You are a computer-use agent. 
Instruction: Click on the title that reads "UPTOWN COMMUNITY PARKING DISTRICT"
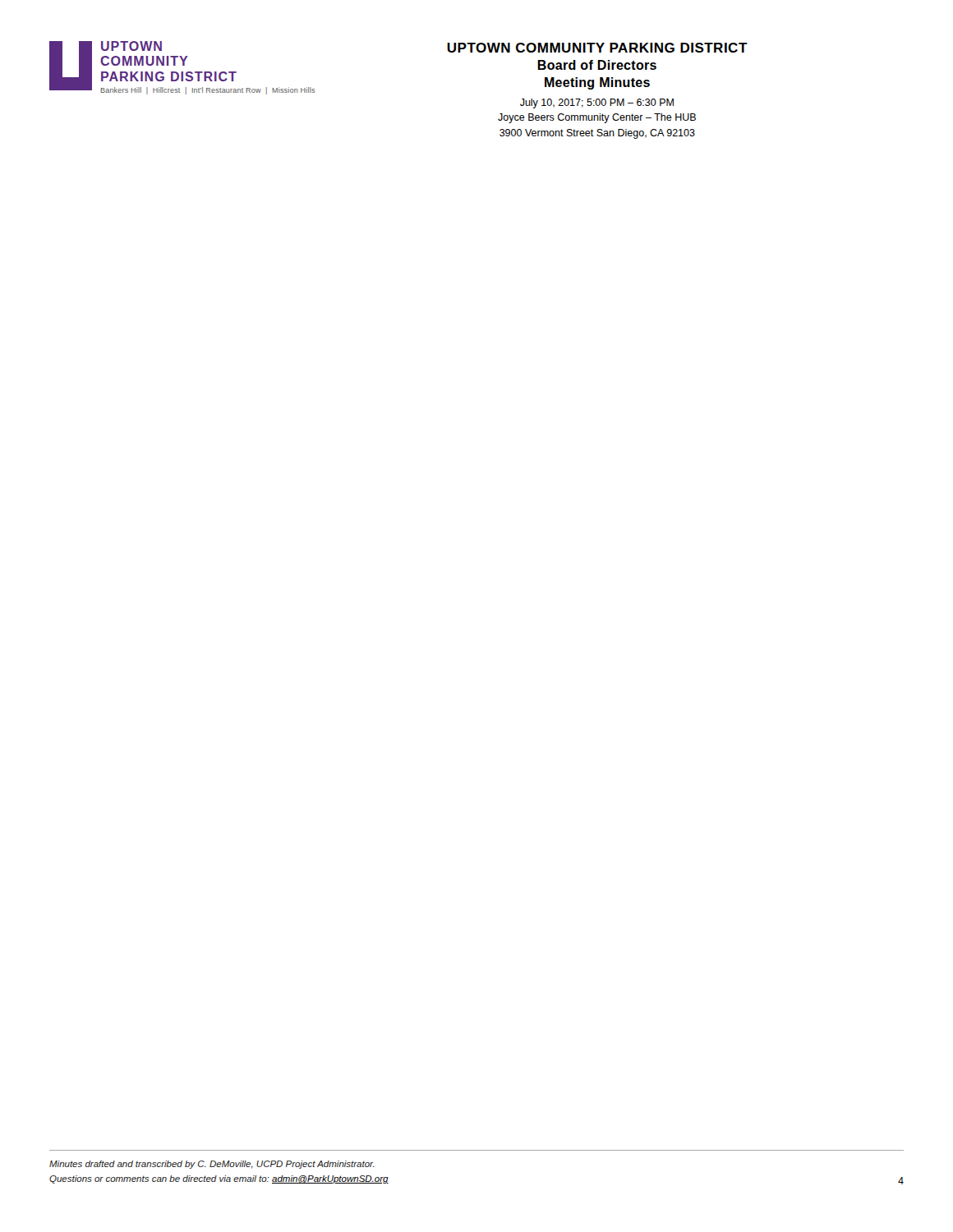pyautogui.click(x=597, y=48)
